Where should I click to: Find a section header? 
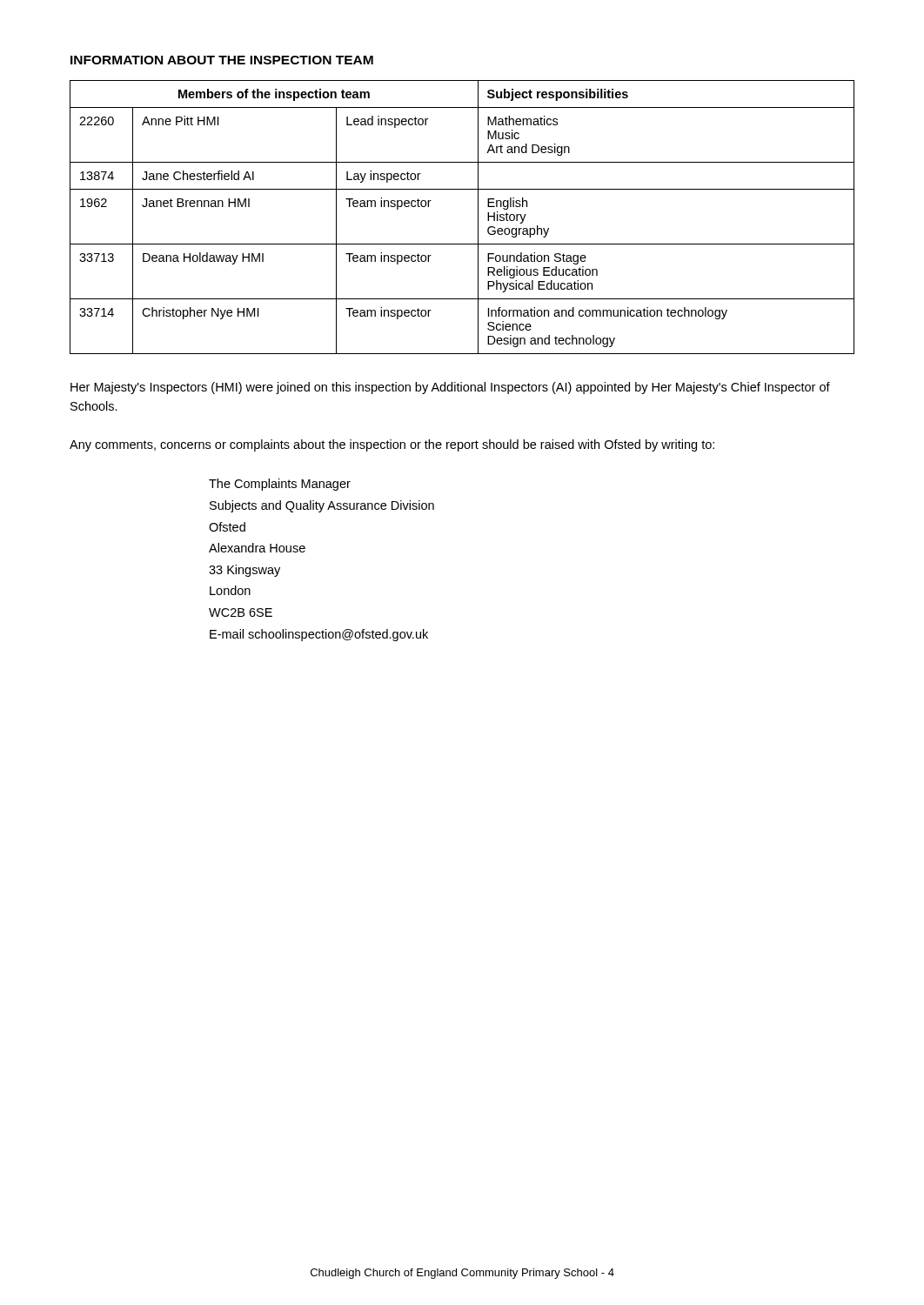point(222,60)
